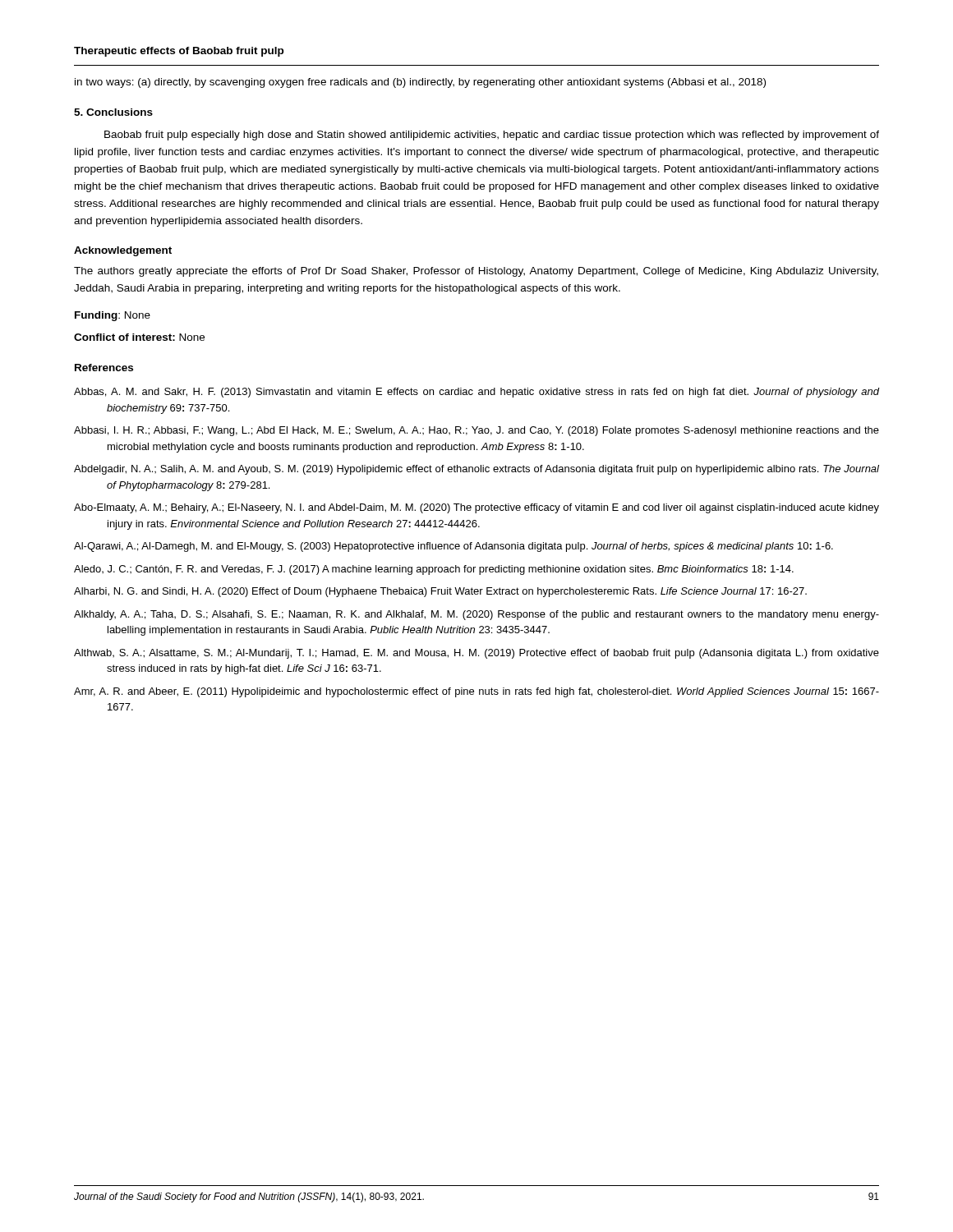Navigate to the element starting "Alkhaldy, A. A.; Taha, D. S.; Alsahafi,"
This screenshot has height=1232, width=953.
(476, 622)
